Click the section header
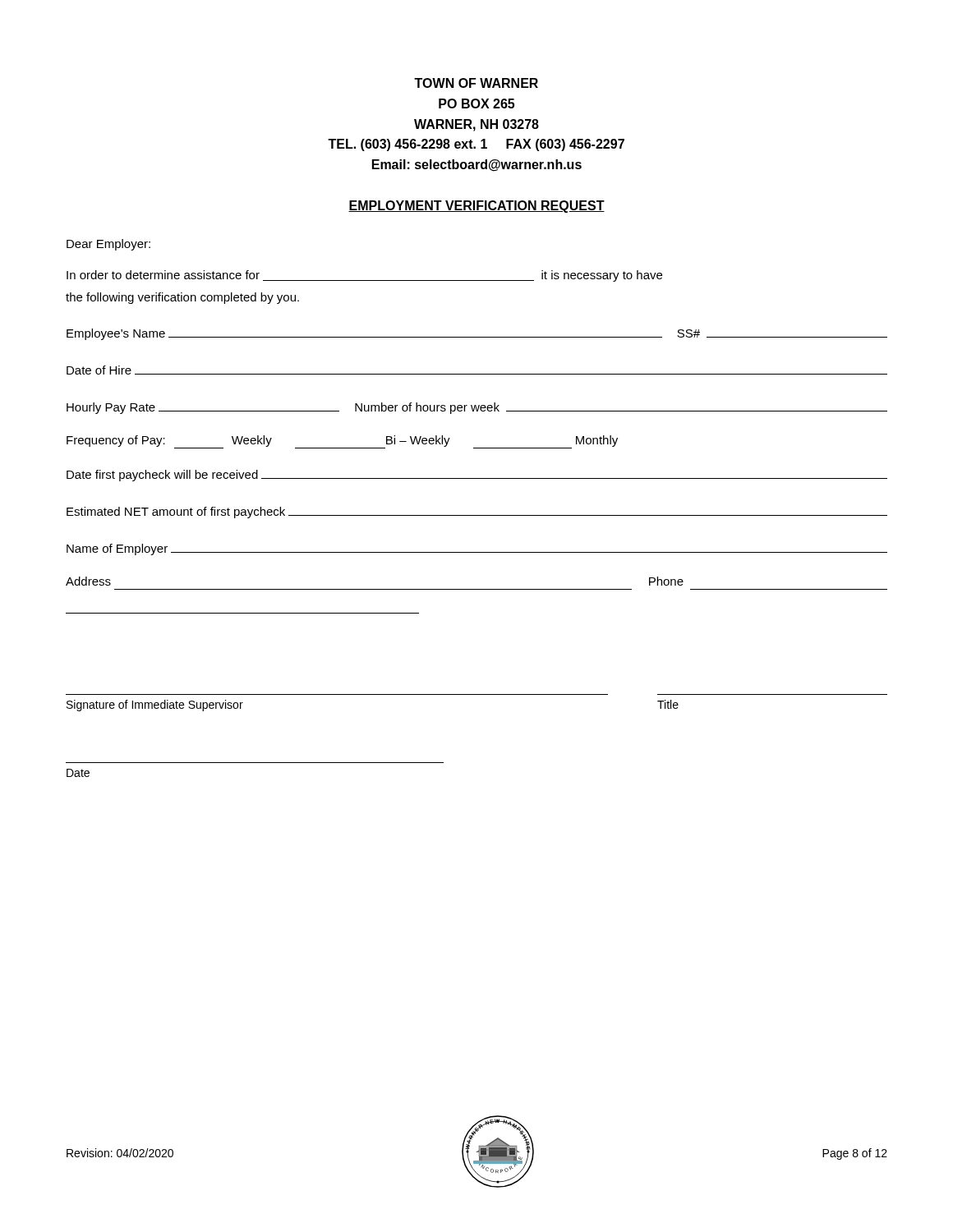Viewport: 953px width, 1232px height. (476, 206)
